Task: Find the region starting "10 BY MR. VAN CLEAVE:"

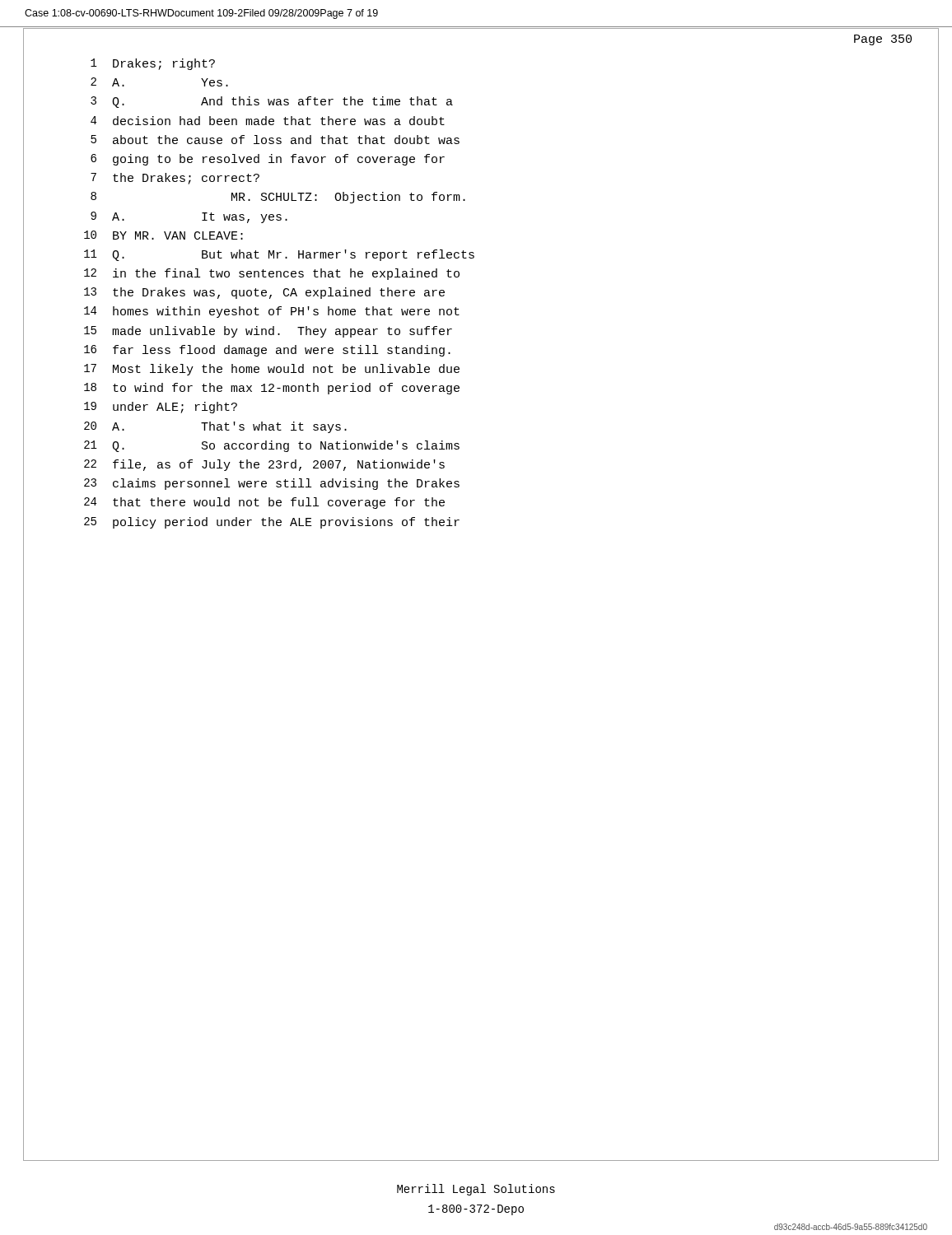Action: 163,235
